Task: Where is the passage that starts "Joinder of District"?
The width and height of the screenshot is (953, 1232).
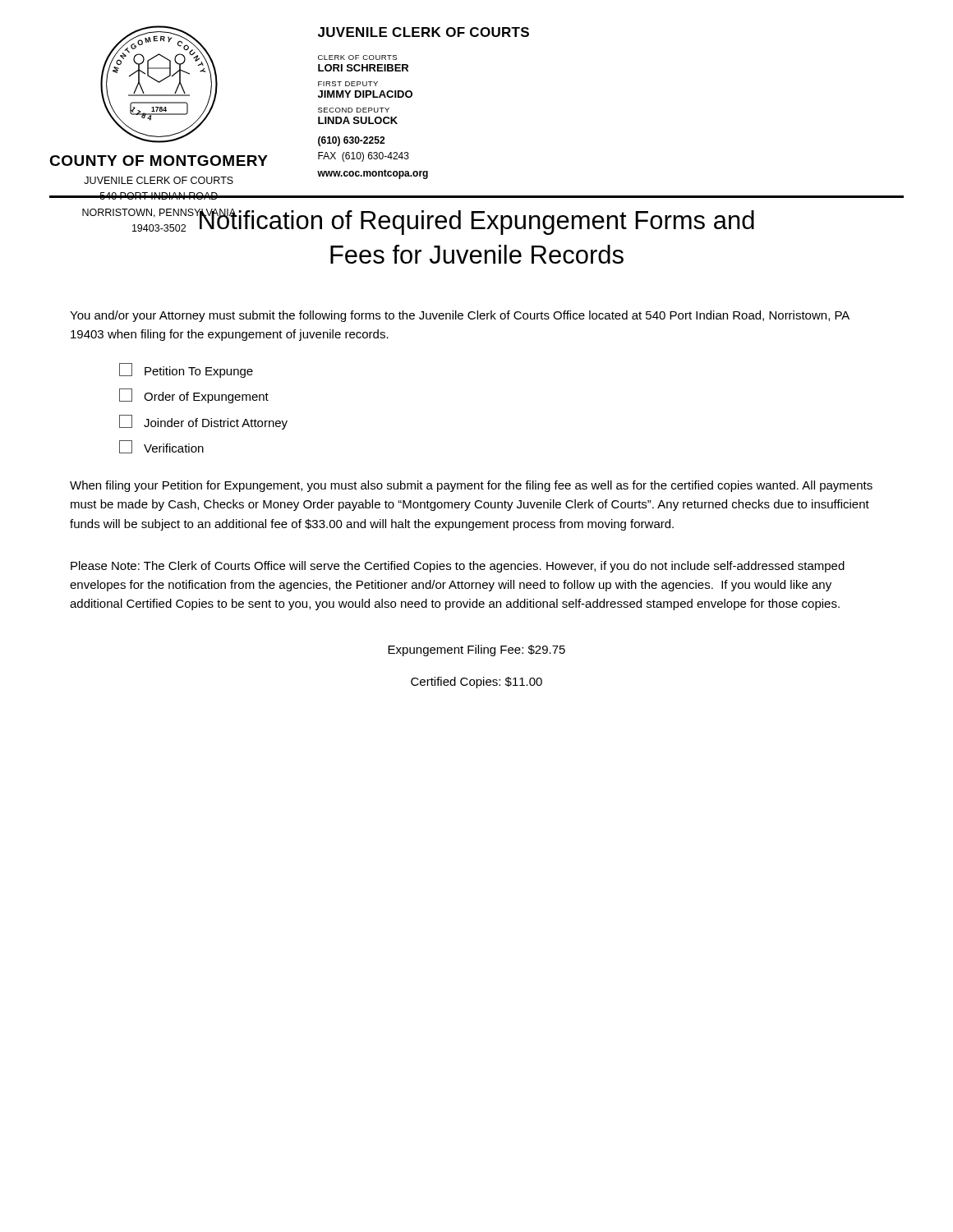Action: tap(203, 422)
